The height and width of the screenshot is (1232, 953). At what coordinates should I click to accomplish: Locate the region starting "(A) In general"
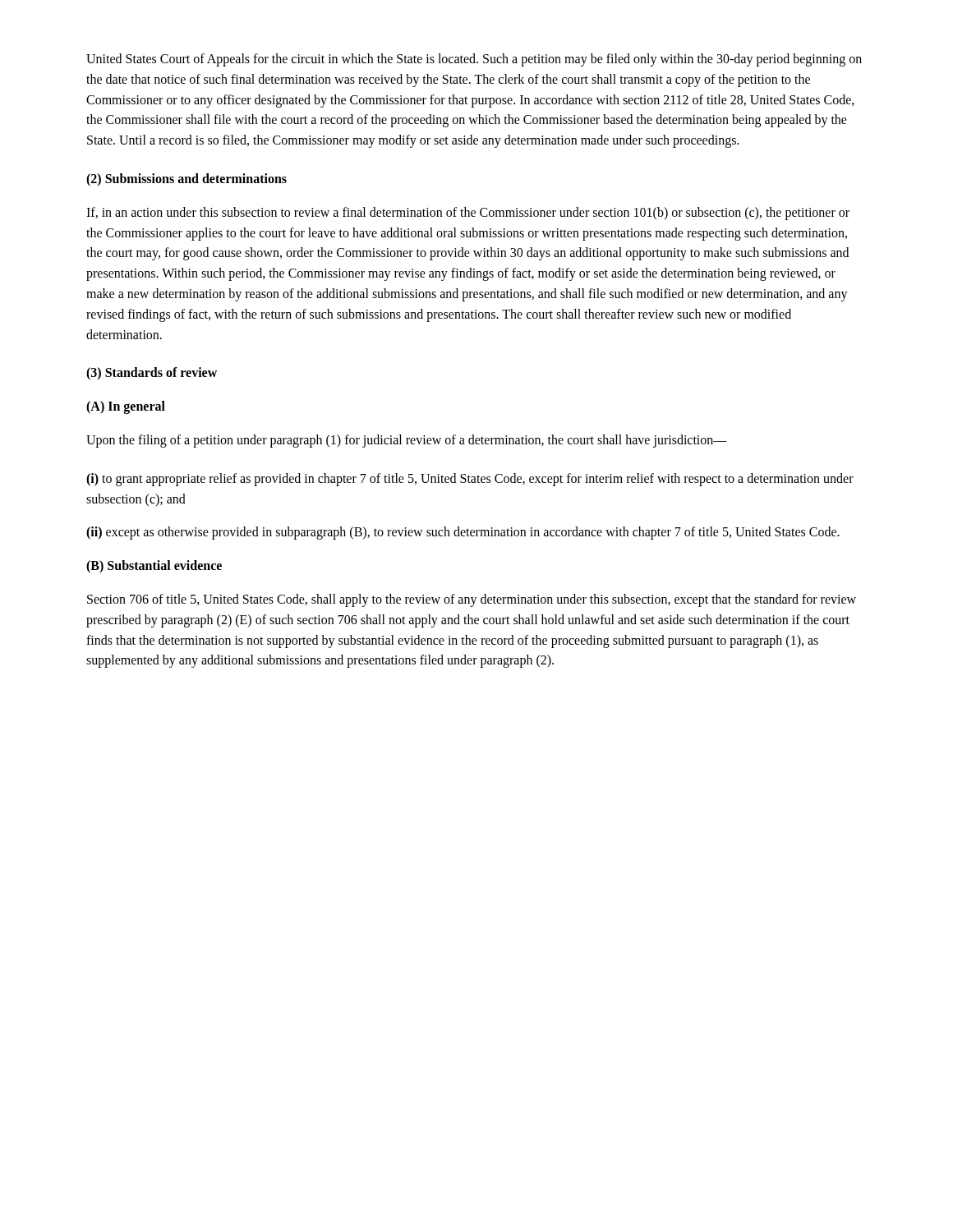(126, 406)
